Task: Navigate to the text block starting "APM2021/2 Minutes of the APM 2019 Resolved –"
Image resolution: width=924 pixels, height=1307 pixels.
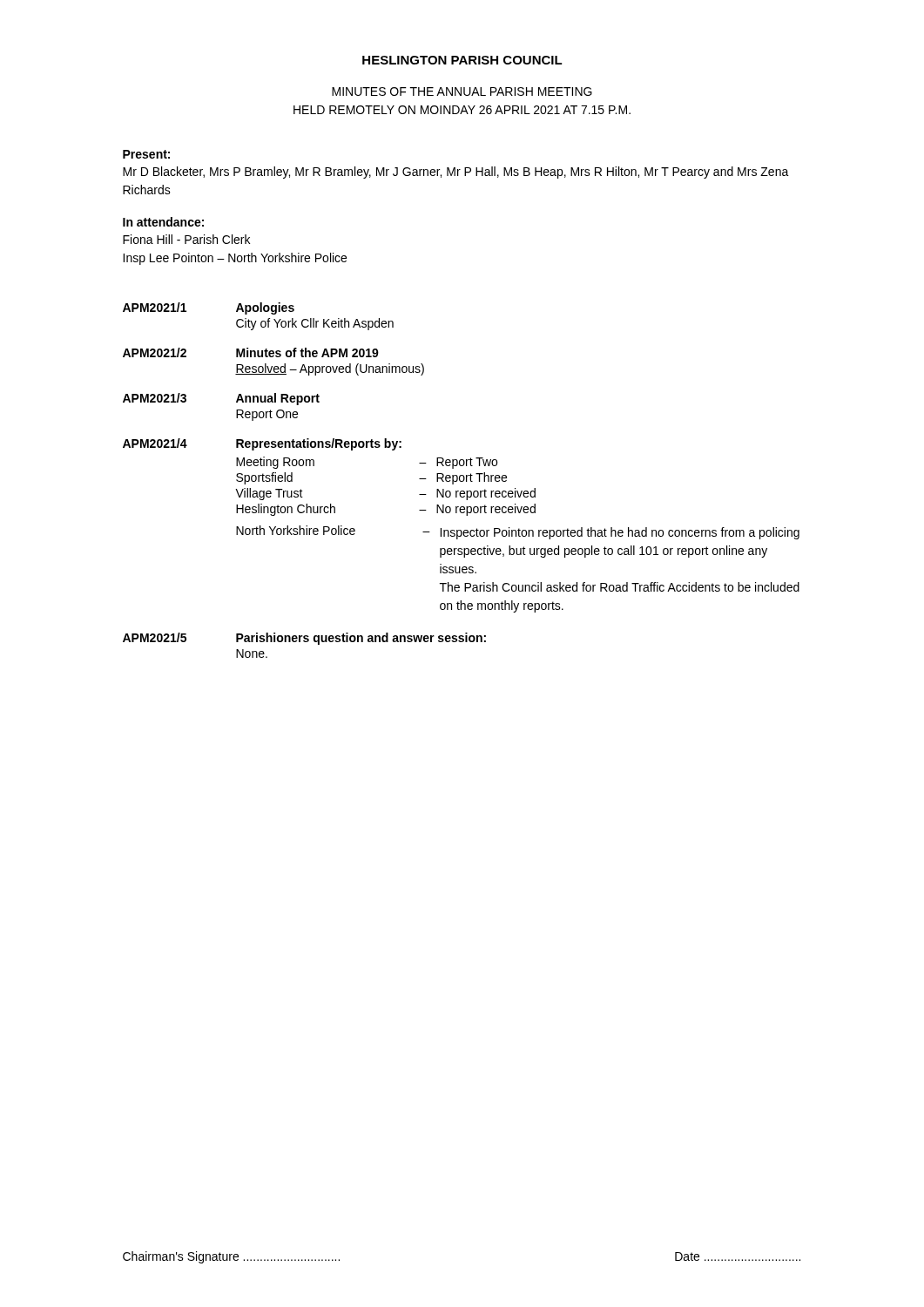Action: 251,352
